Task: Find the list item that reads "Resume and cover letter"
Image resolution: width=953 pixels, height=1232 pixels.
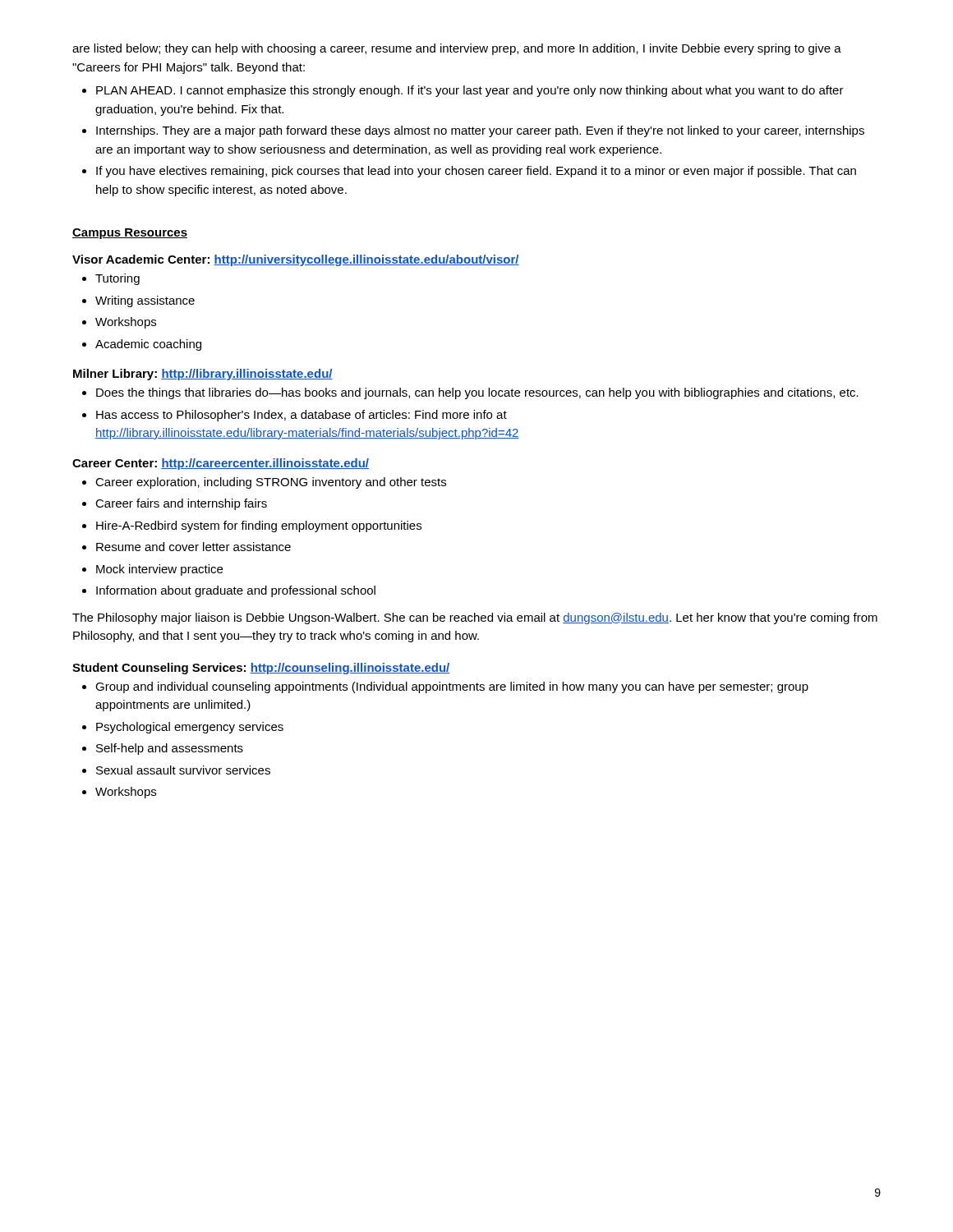Action: coord(193,547)
